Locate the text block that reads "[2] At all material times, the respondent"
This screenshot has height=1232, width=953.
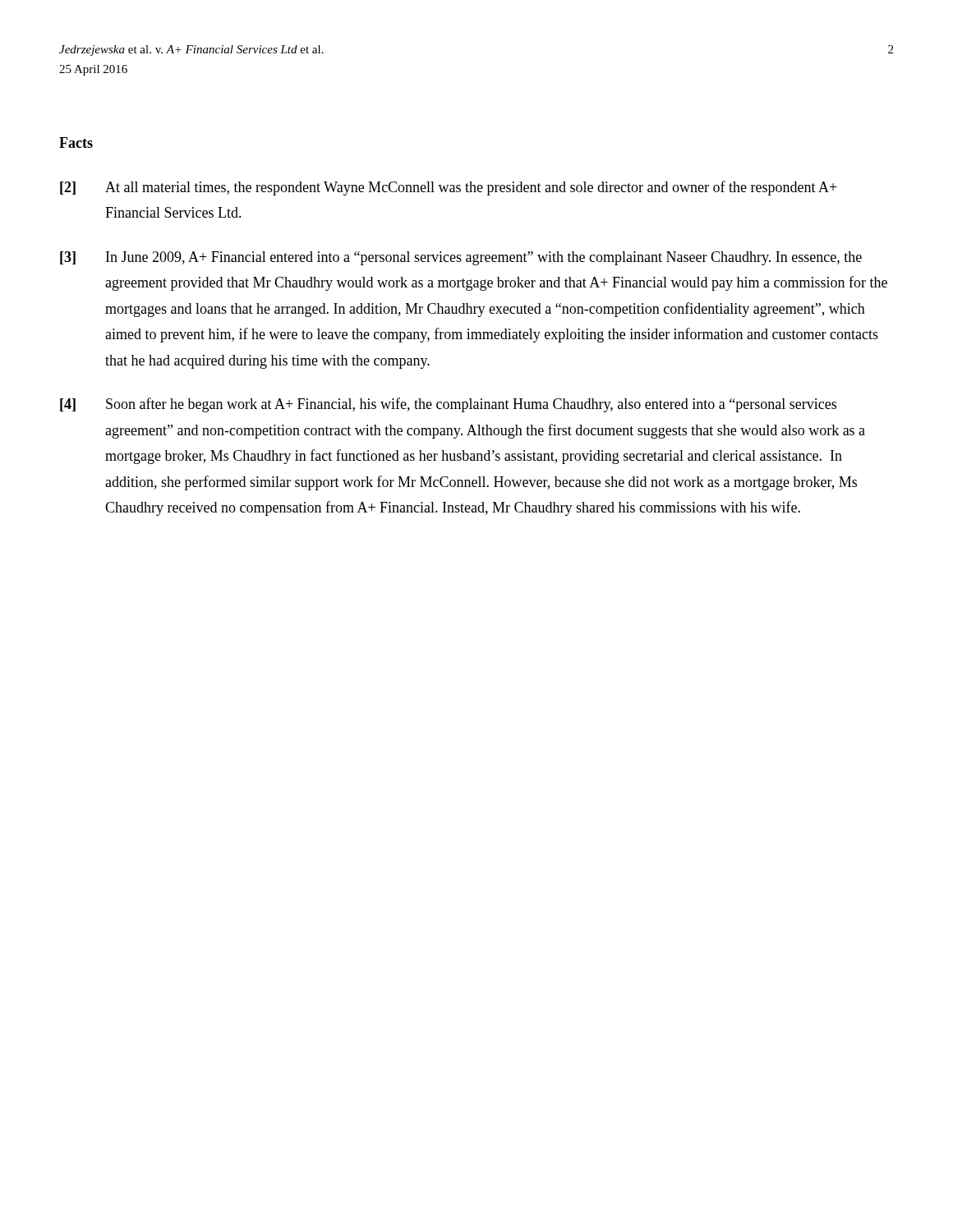476,201
